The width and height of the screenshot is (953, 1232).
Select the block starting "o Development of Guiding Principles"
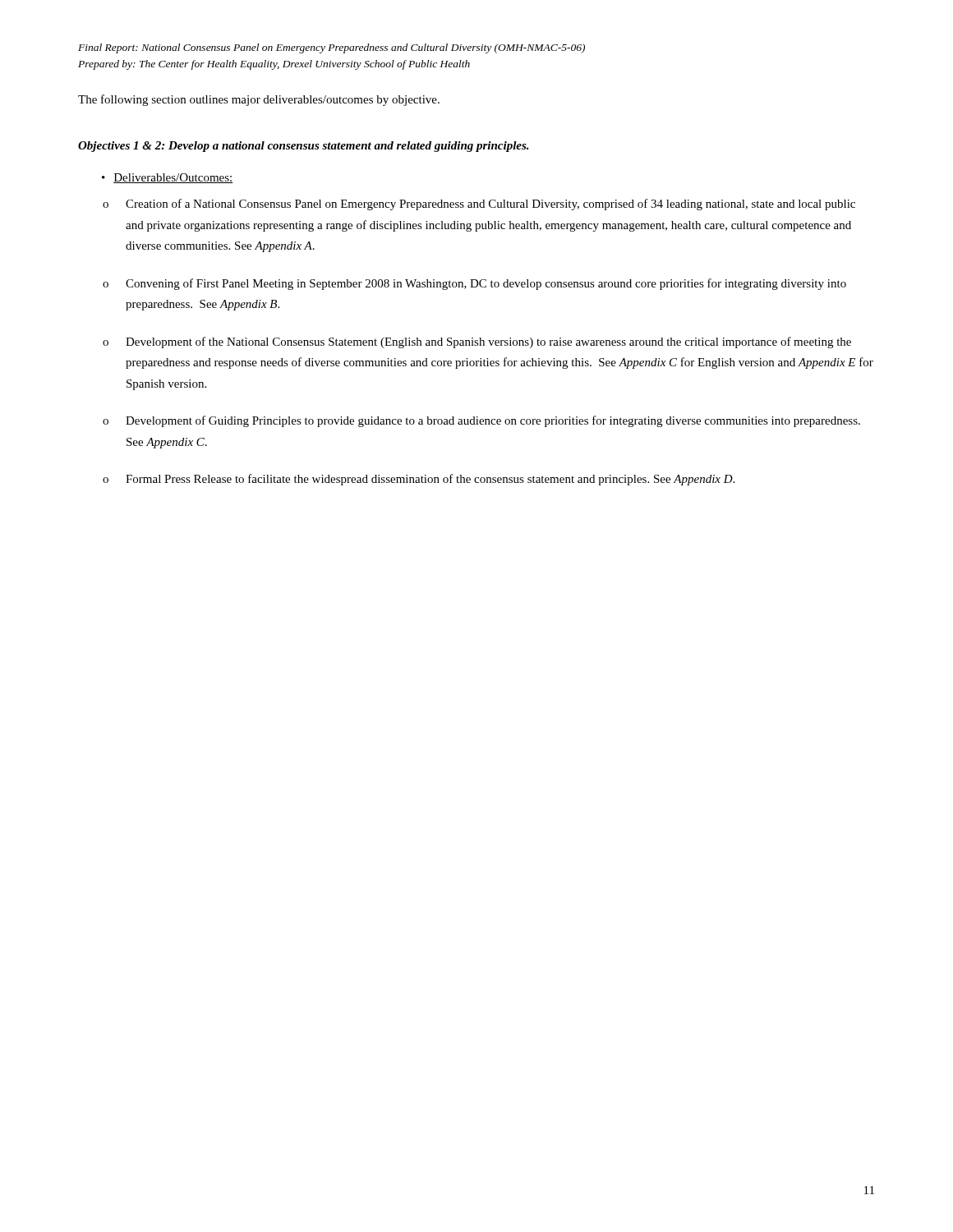coord(489,432)
